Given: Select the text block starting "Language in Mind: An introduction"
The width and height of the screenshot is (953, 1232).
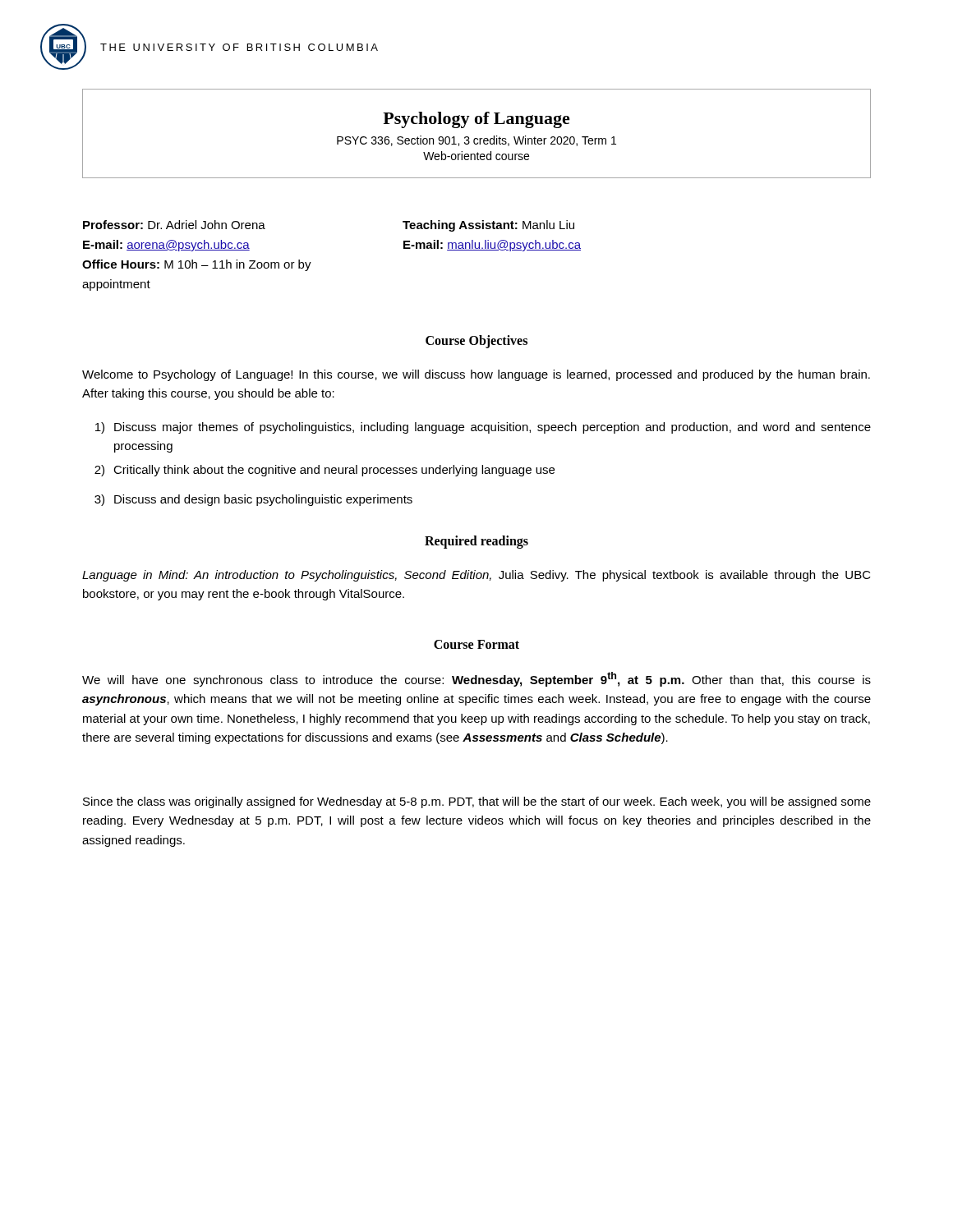Looking at the screenshot, I should (x=476, y=584).
